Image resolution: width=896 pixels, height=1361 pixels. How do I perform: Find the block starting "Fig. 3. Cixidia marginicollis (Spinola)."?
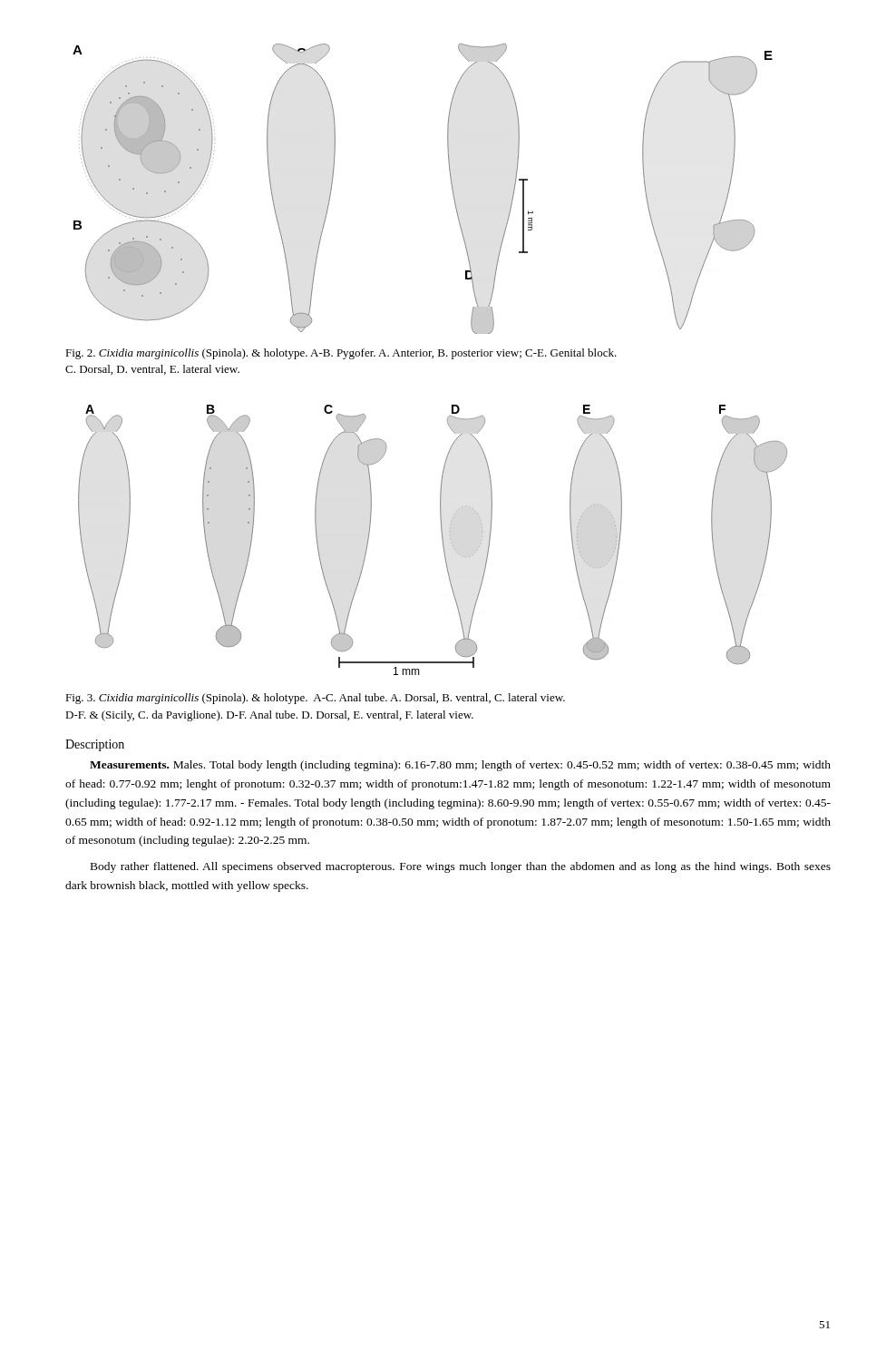(448, 706)
